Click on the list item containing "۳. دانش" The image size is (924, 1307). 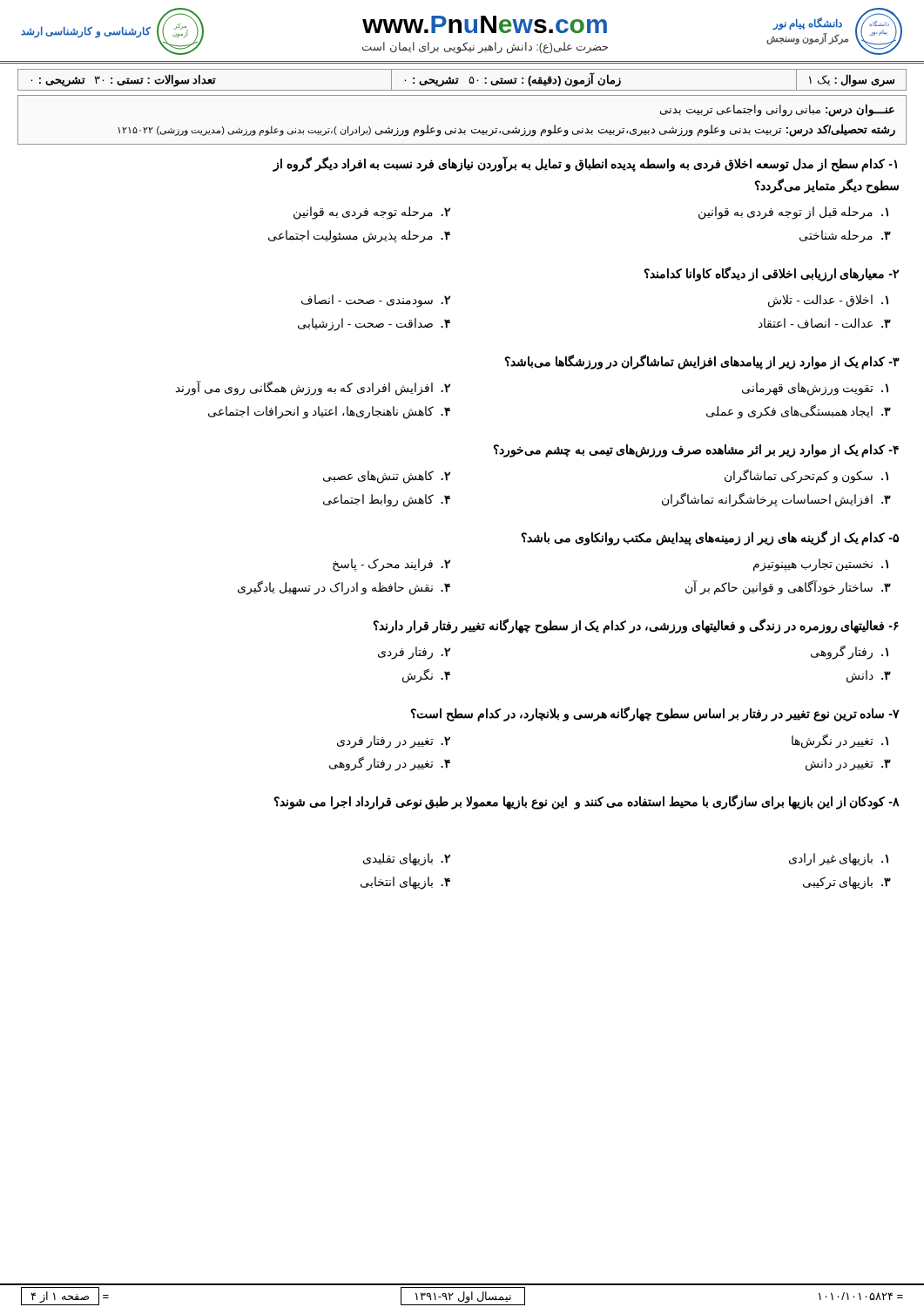pos(868,676)
